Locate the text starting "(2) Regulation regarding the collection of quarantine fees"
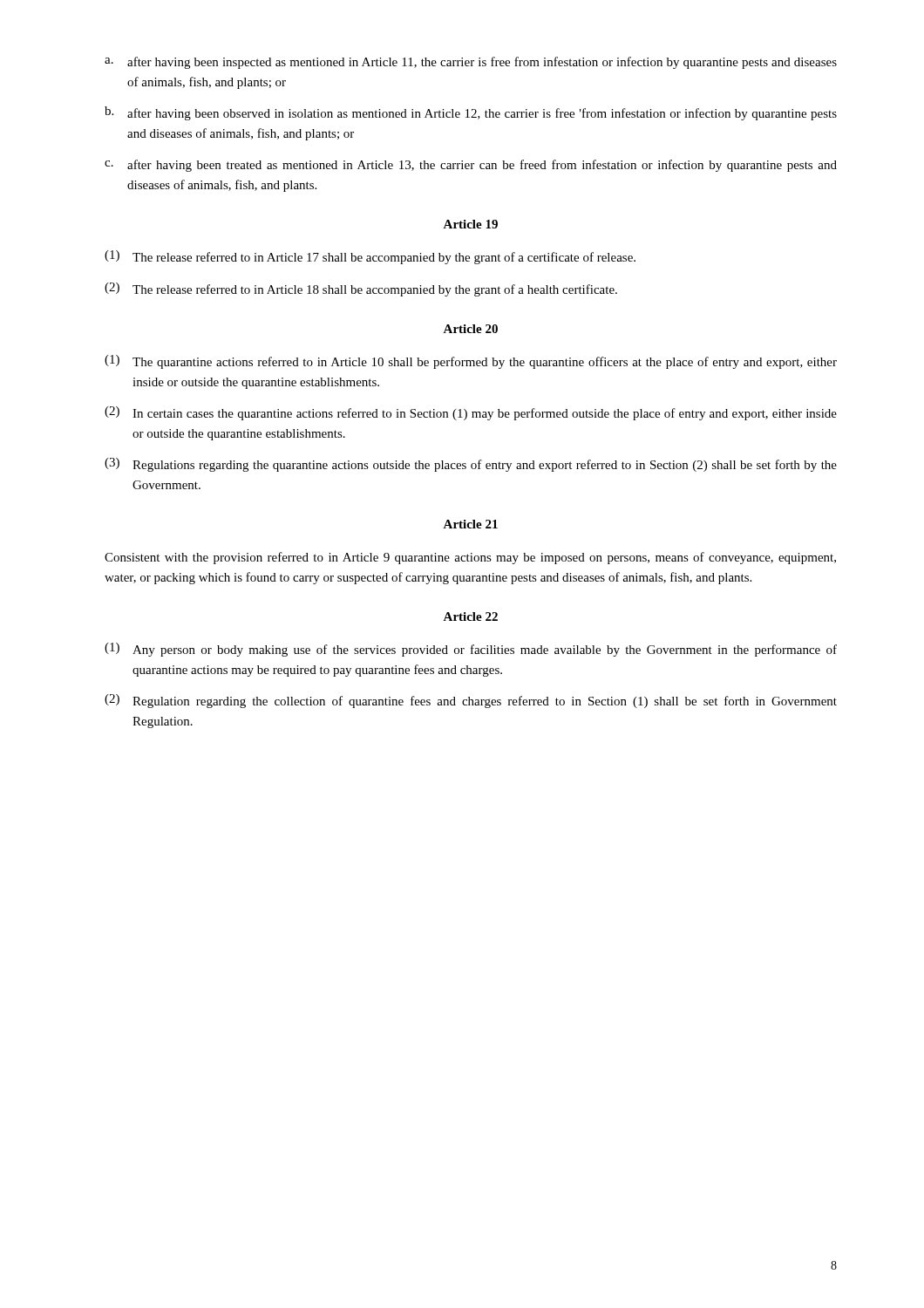Image resolution: width=924 pixels, height=1308 pixels. pos(471,711)
